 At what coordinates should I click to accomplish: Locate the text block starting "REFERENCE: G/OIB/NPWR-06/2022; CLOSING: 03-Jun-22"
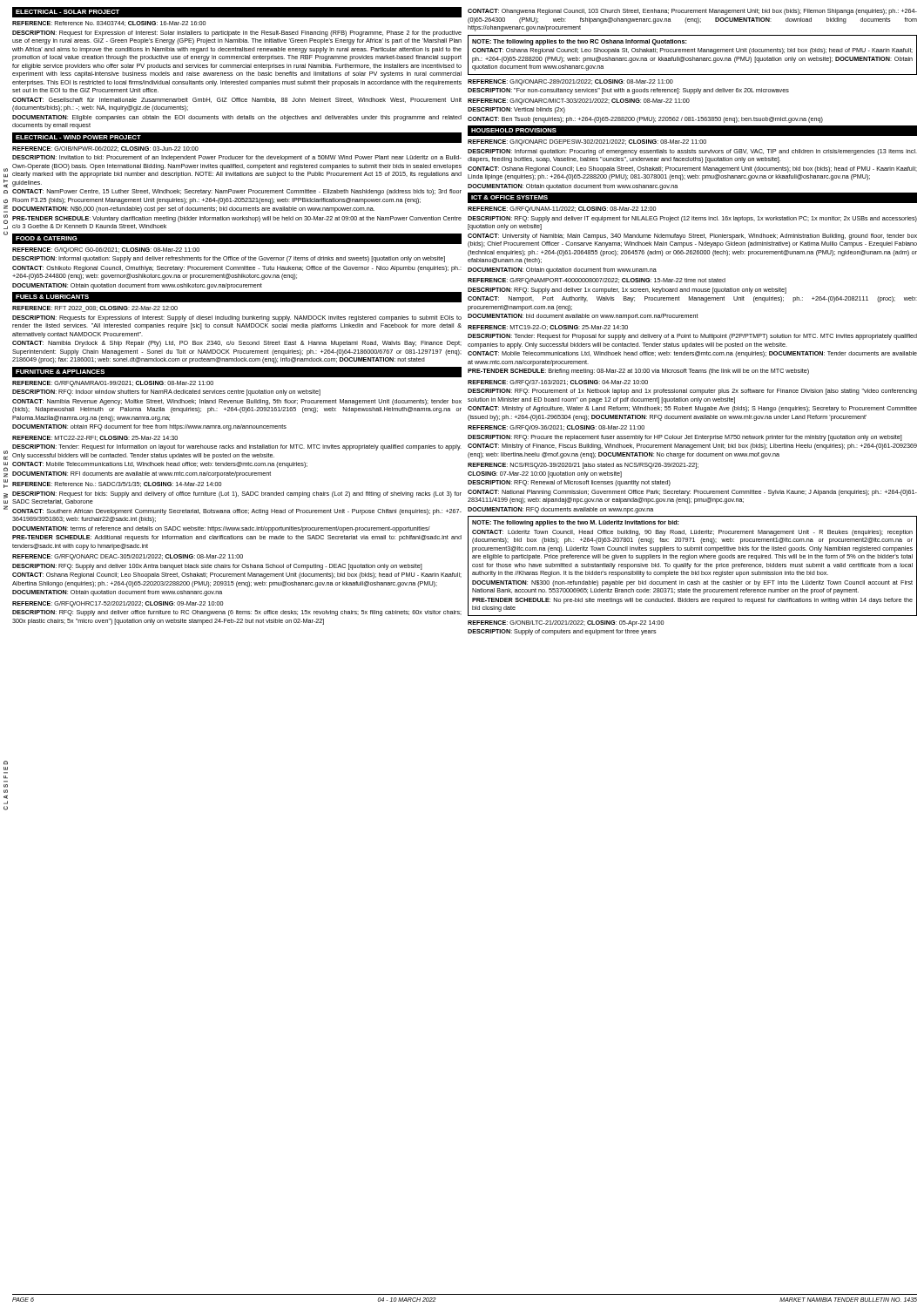(237, 187)
